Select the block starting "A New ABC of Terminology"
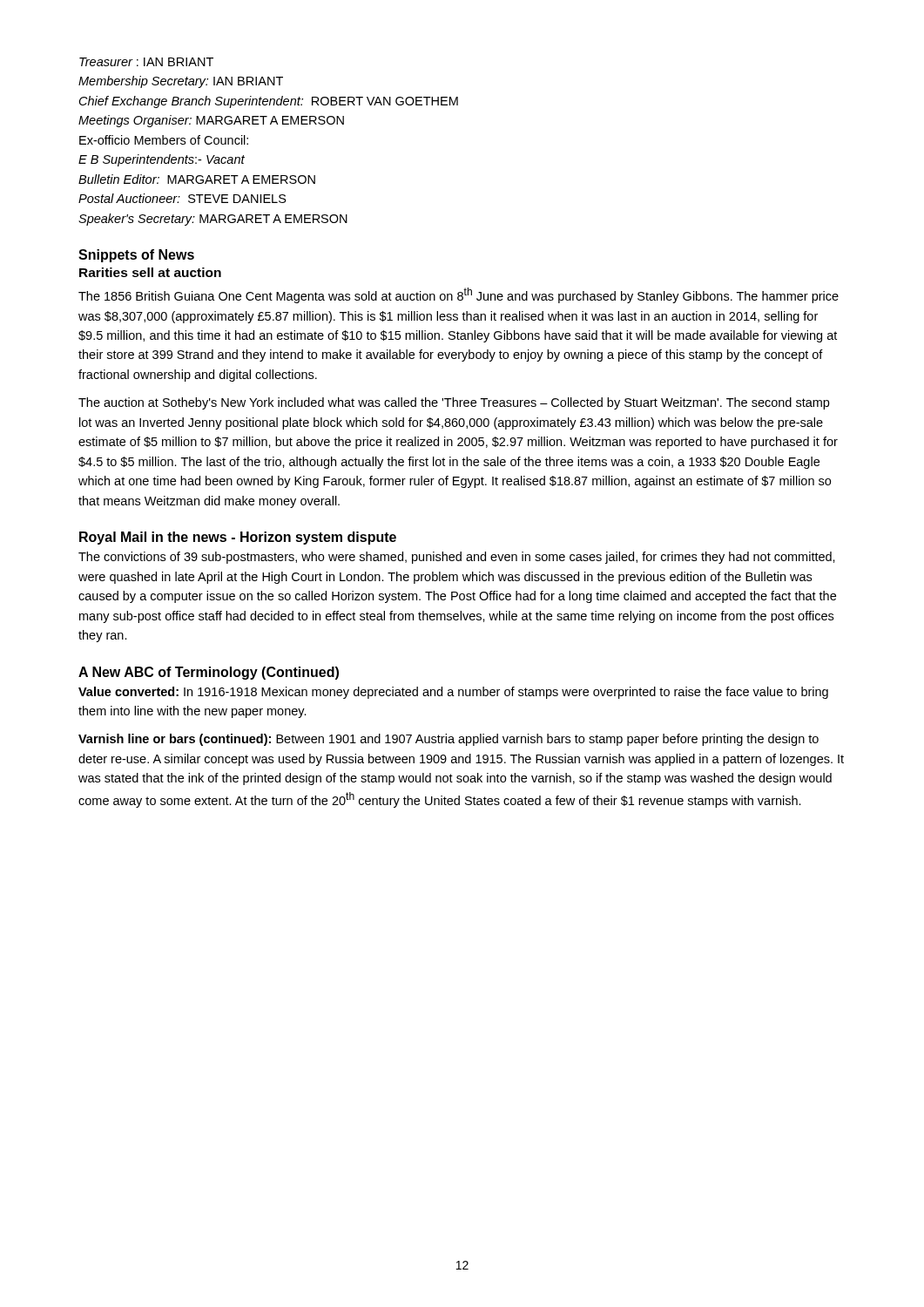The width and height of the screenshot is (924, 1307). pos(209,672)
